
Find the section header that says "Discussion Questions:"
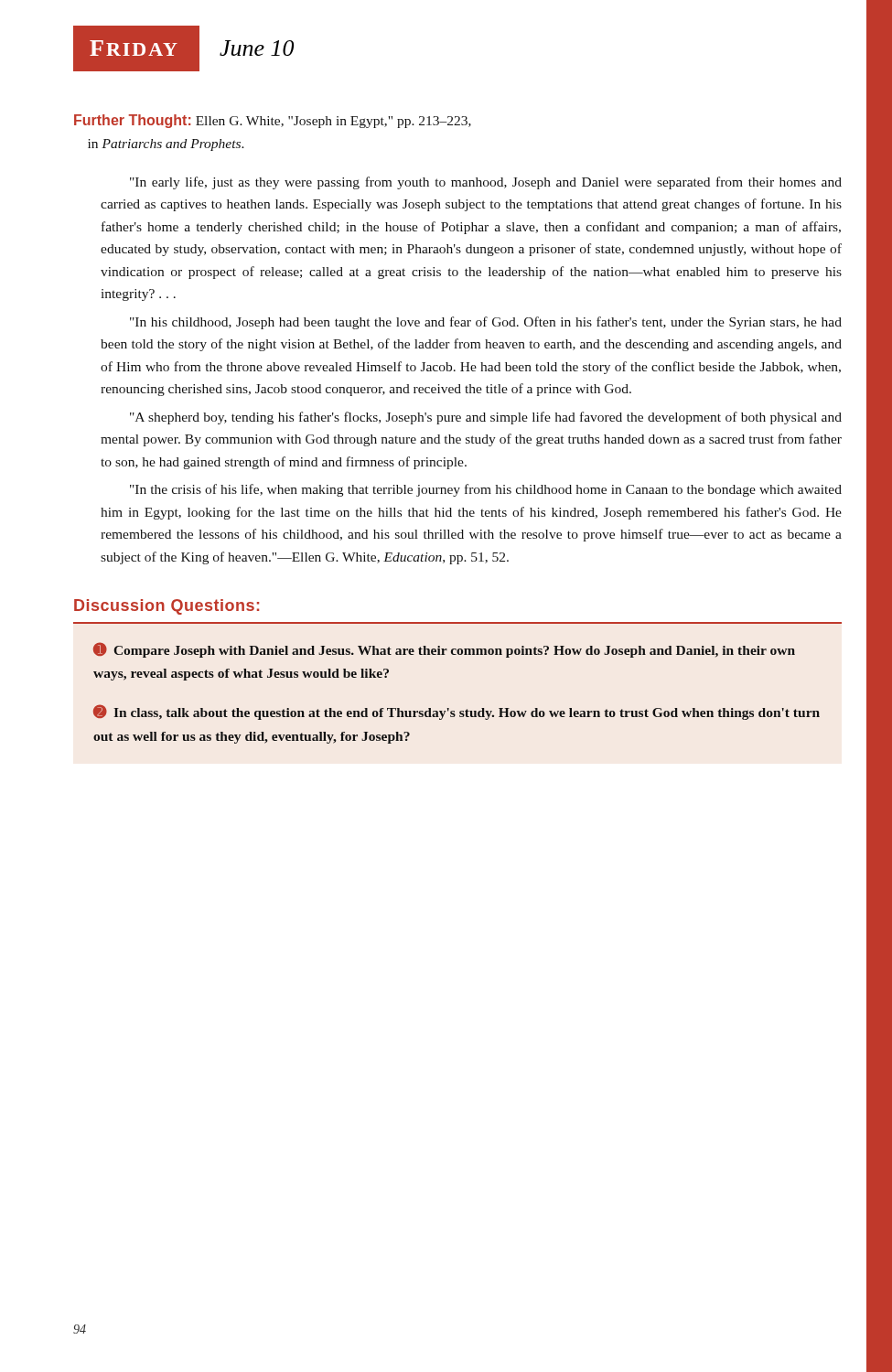click(x=167, y=606)
